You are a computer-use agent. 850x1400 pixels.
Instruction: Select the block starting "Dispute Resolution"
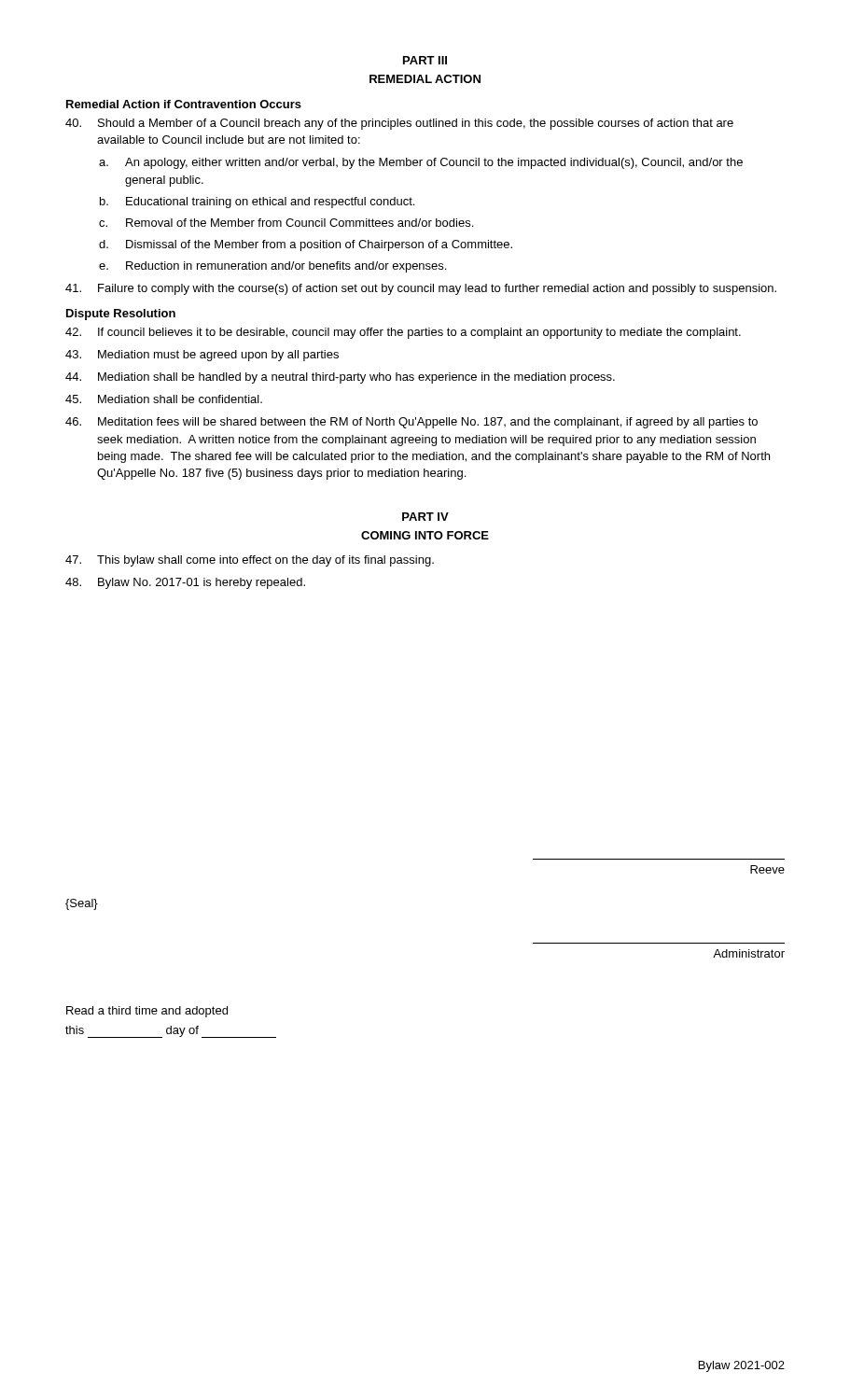coord(121,313)
